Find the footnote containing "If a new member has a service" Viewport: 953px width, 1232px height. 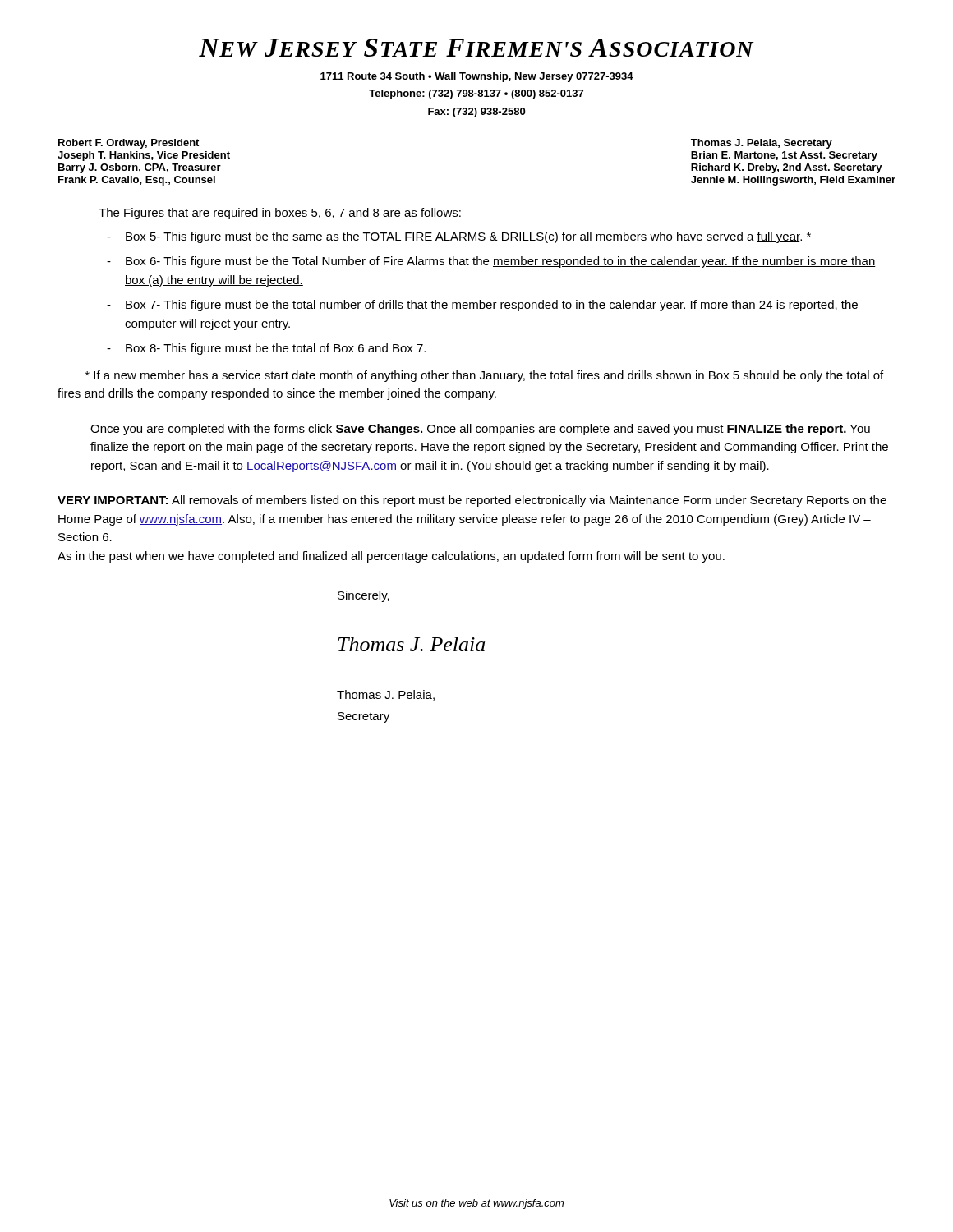[470, 384]
